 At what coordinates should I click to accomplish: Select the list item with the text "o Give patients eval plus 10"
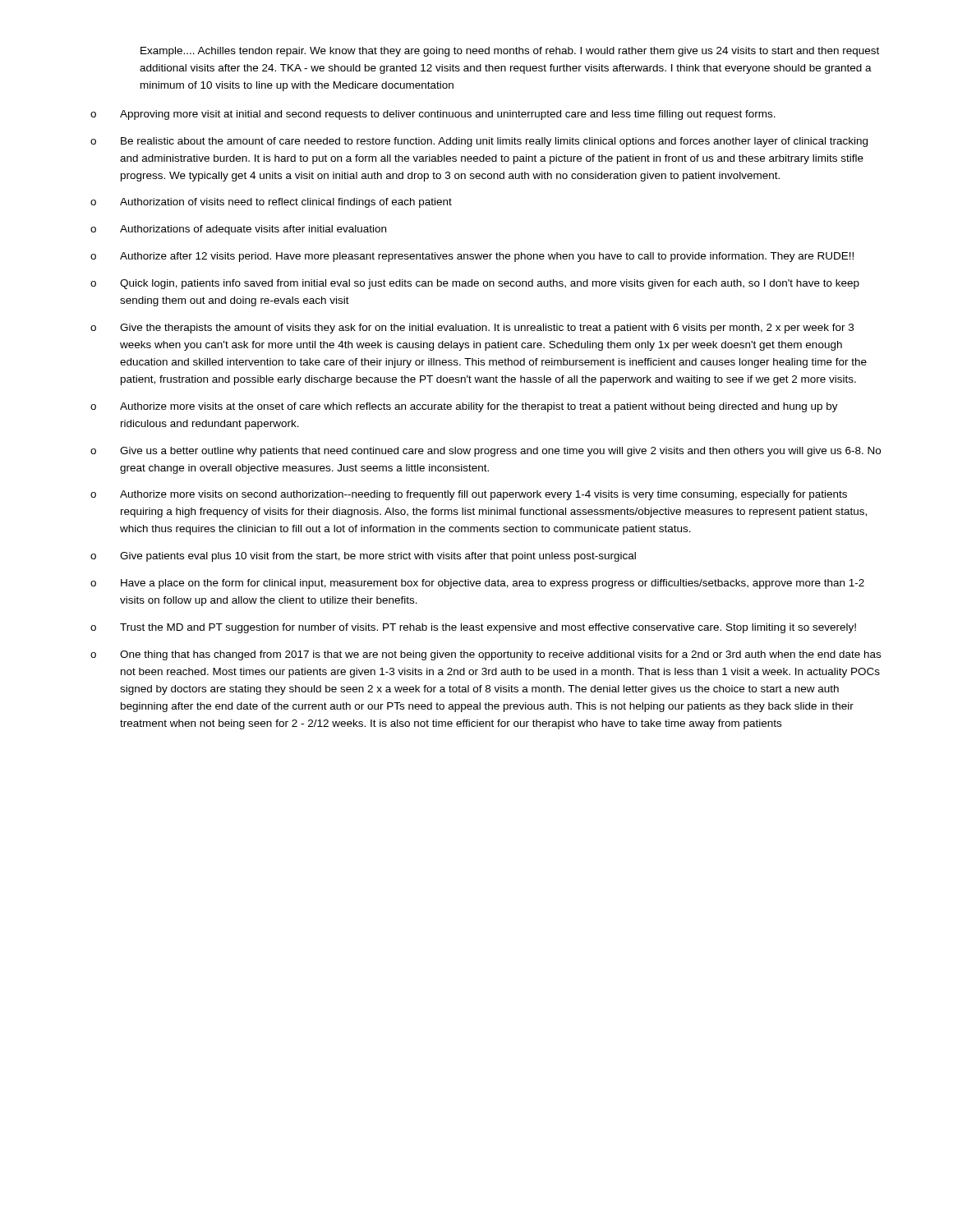coord(489,557)
